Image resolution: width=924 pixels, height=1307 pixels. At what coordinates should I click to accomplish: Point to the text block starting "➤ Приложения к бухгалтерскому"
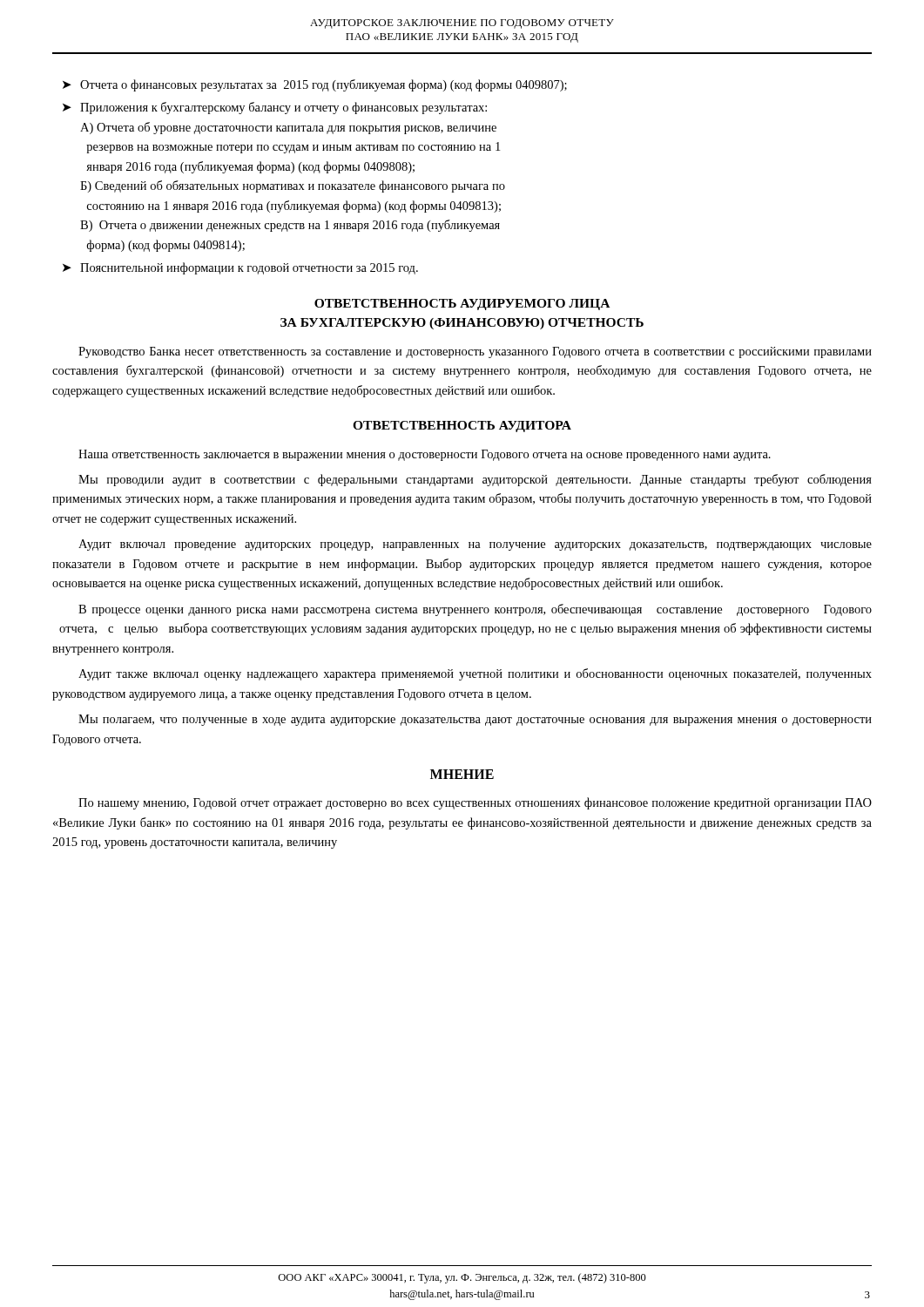[x=466, y=176]
